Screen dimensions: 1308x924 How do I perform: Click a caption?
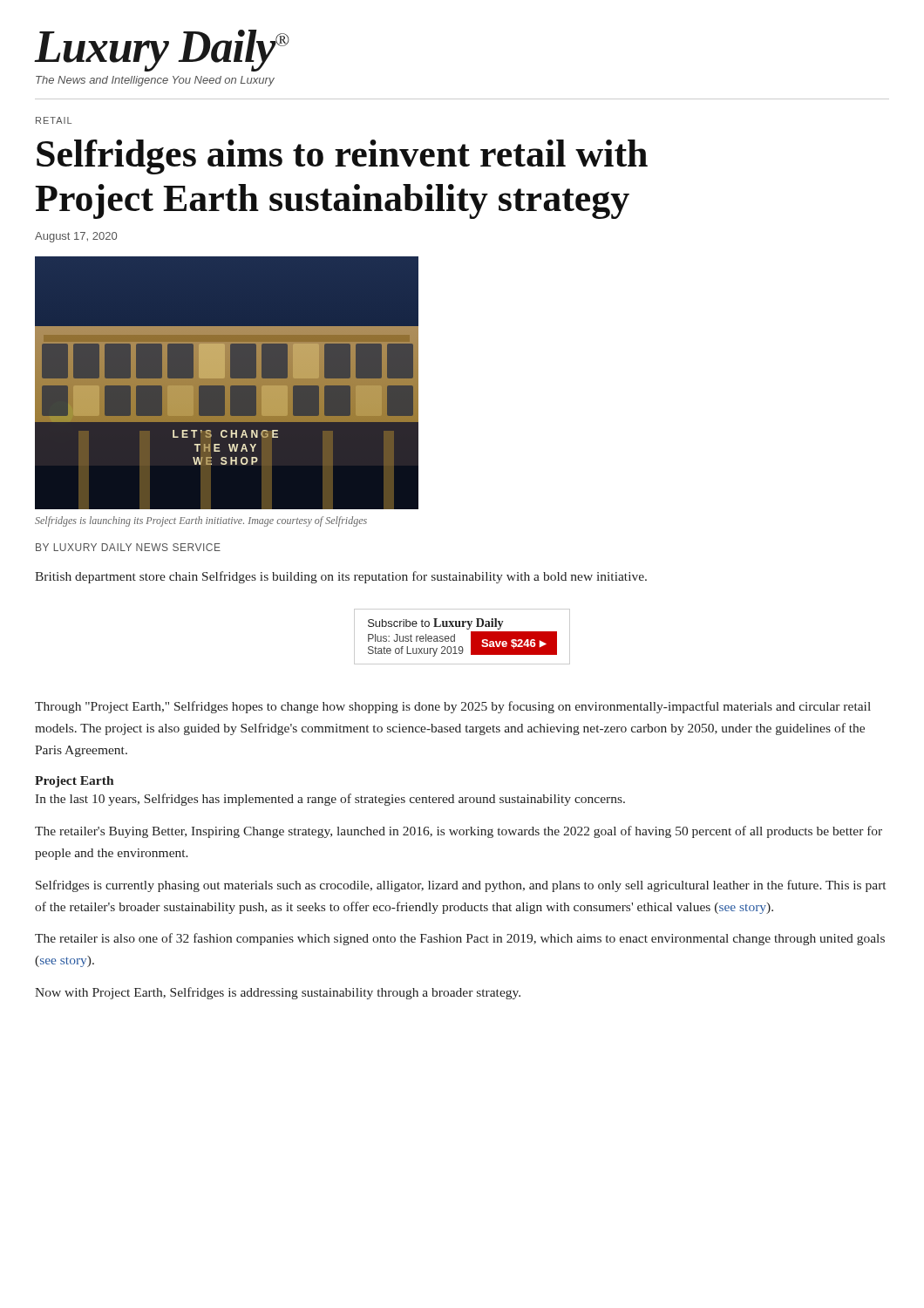[201, 521]
